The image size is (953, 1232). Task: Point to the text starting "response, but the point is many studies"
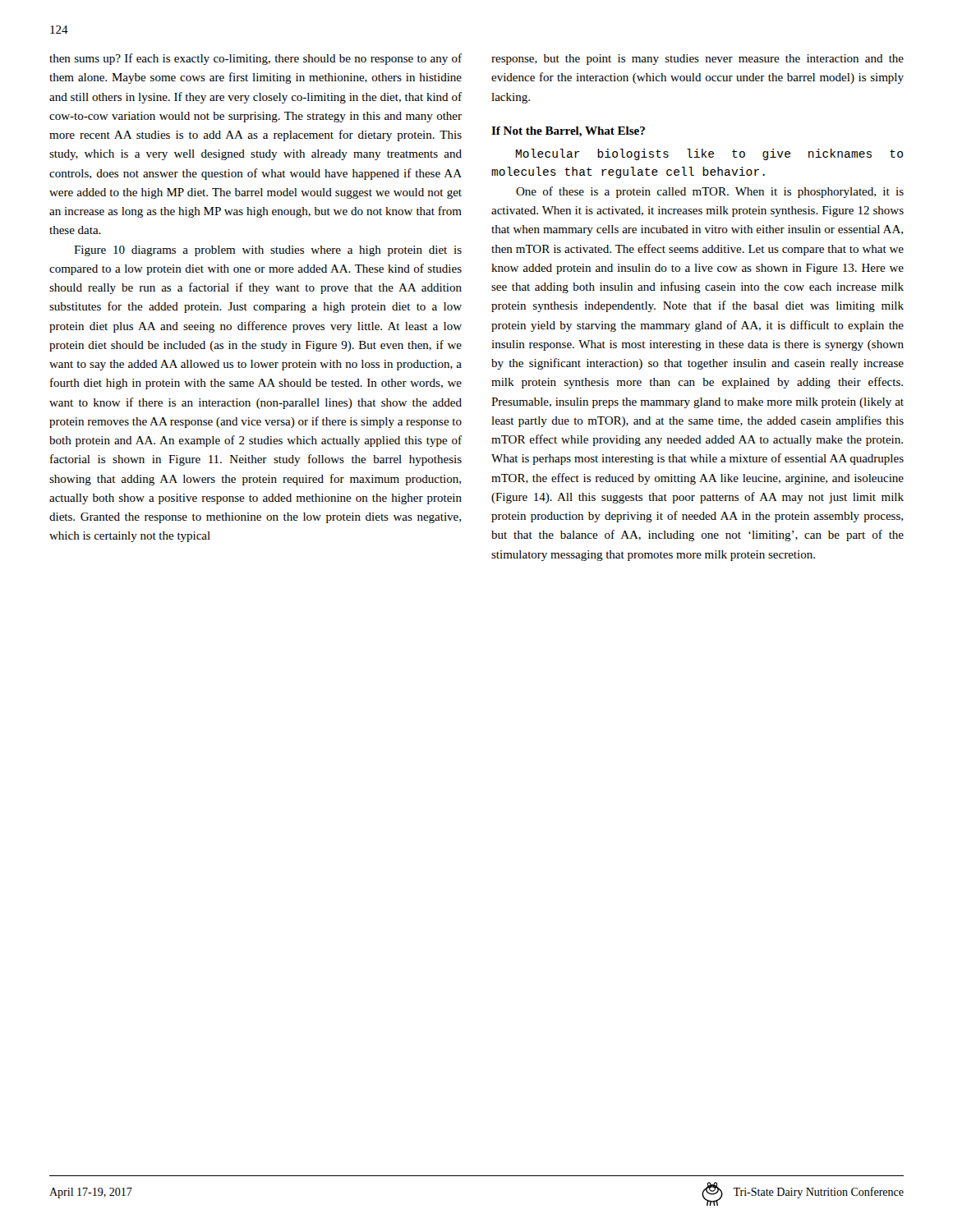click(x=698, y=78)
